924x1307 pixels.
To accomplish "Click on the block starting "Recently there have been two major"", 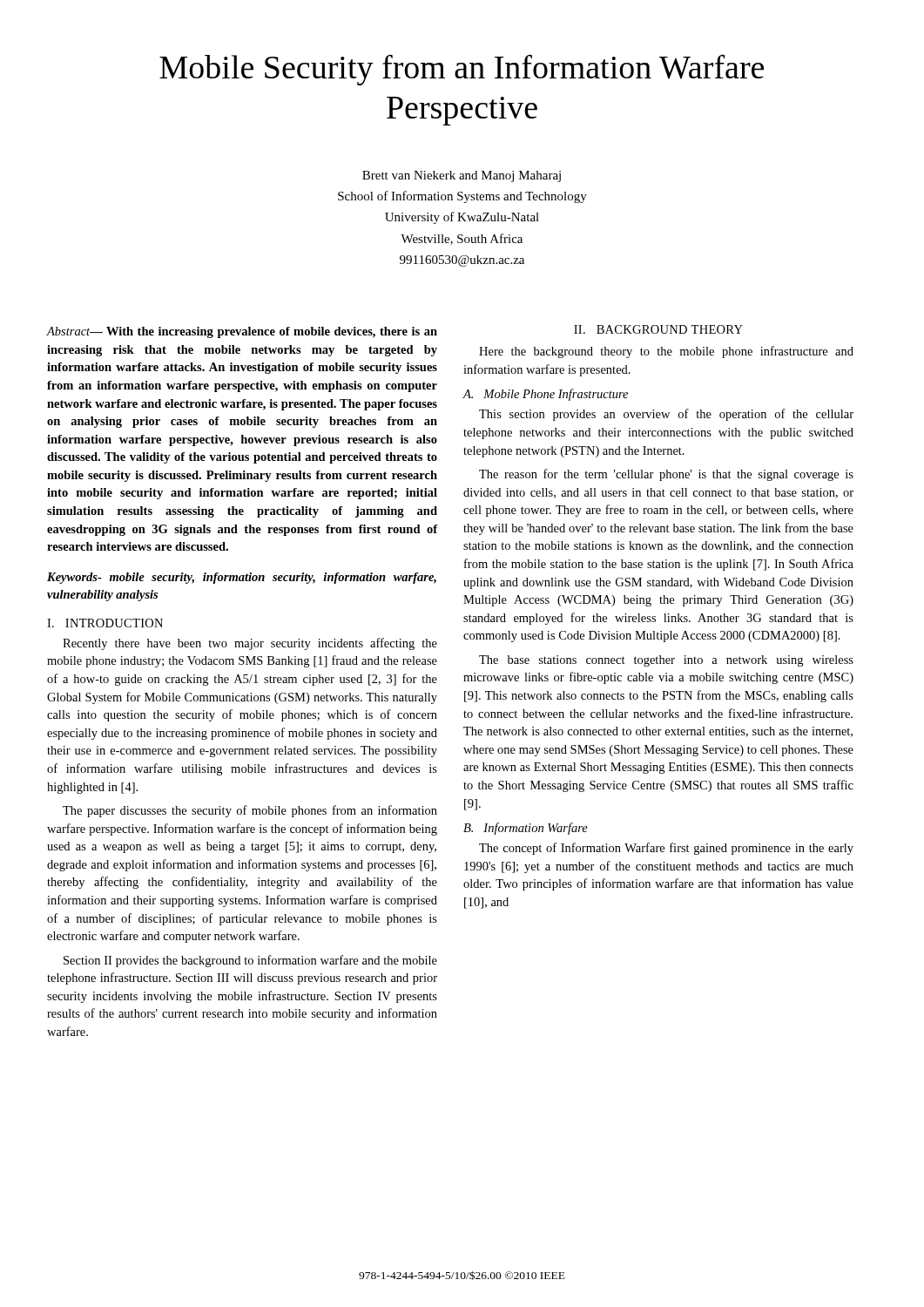I will tap(242, 715).
